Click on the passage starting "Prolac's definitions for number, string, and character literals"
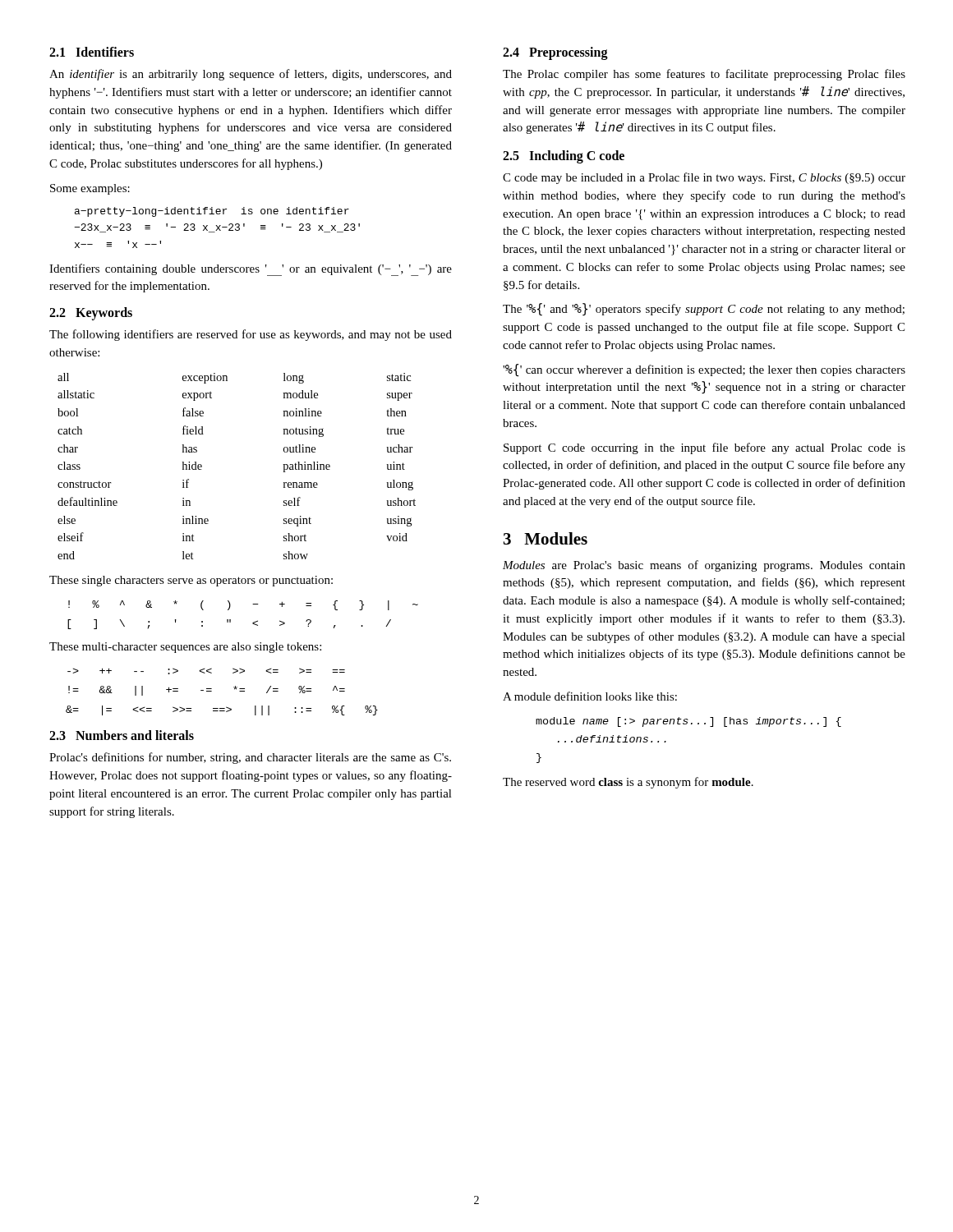 pyautogui.click(x=251, y=785)
